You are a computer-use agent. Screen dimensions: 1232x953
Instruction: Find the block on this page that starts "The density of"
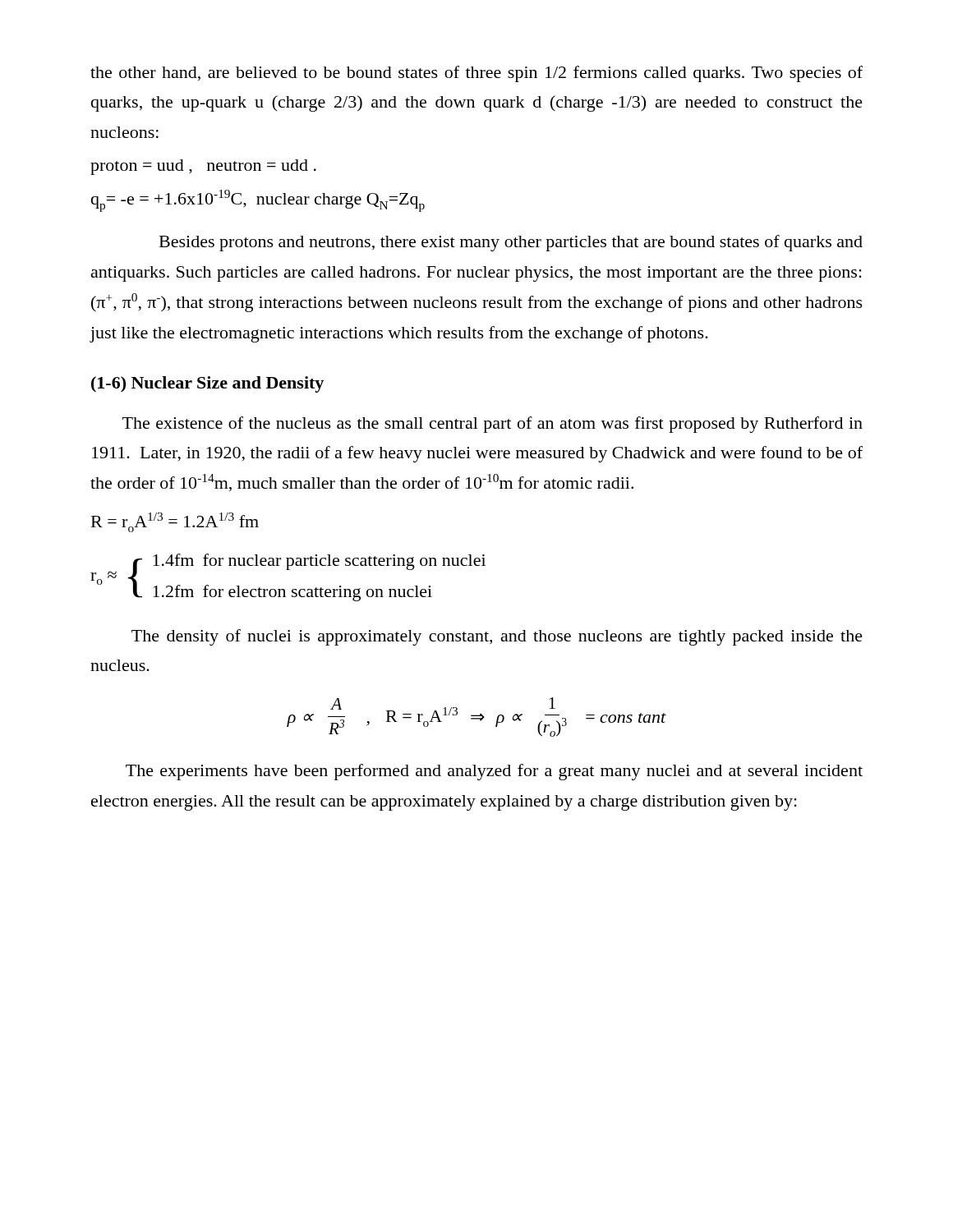click(476, 650)
